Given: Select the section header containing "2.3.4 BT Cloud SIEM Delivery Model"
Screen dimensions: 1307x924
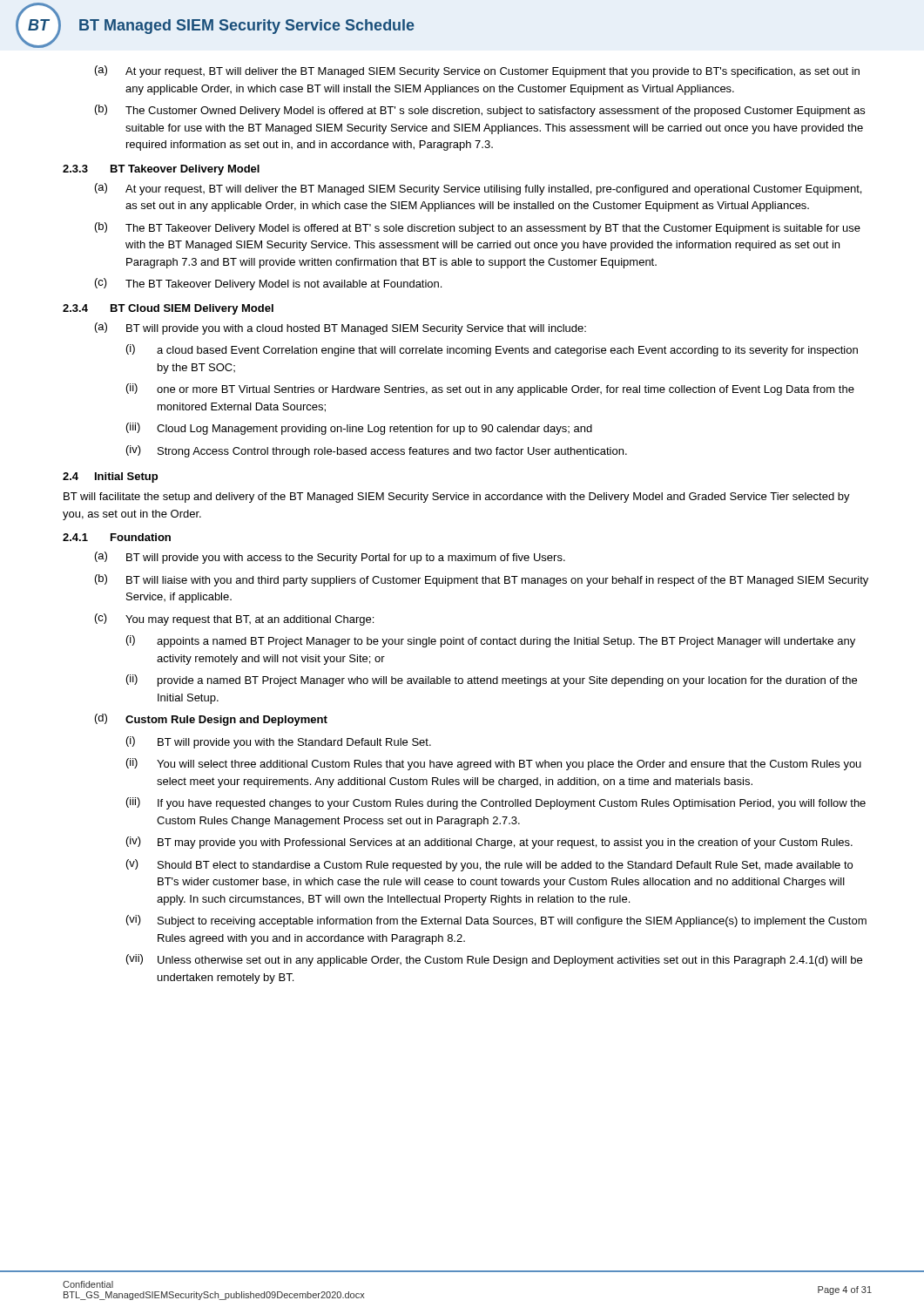Looking at the screenshot, I should click(168, 309).
